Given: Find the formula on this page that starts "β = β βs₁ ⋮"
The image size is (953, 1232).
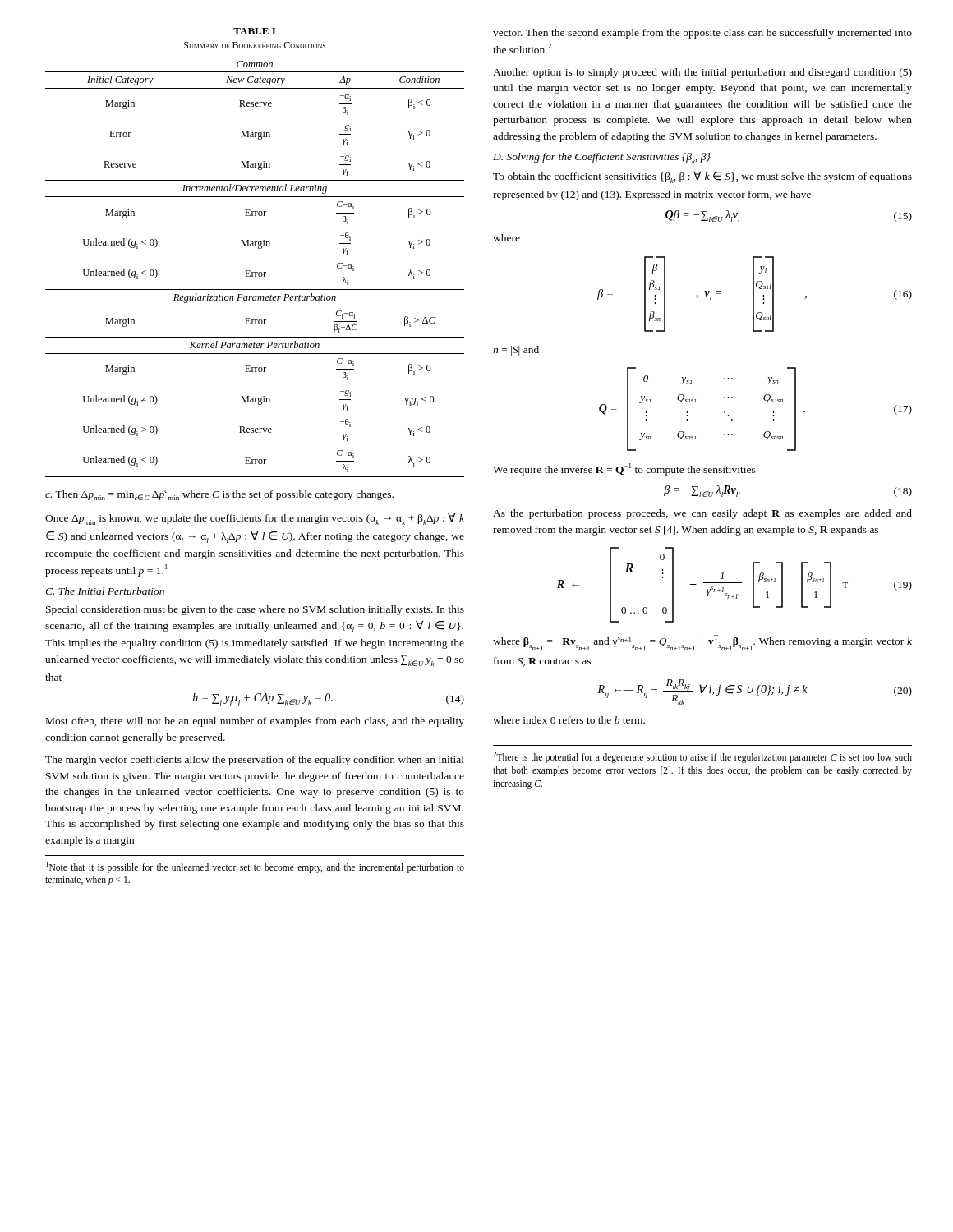Looking at the screenshot, I should pos(755,294).
